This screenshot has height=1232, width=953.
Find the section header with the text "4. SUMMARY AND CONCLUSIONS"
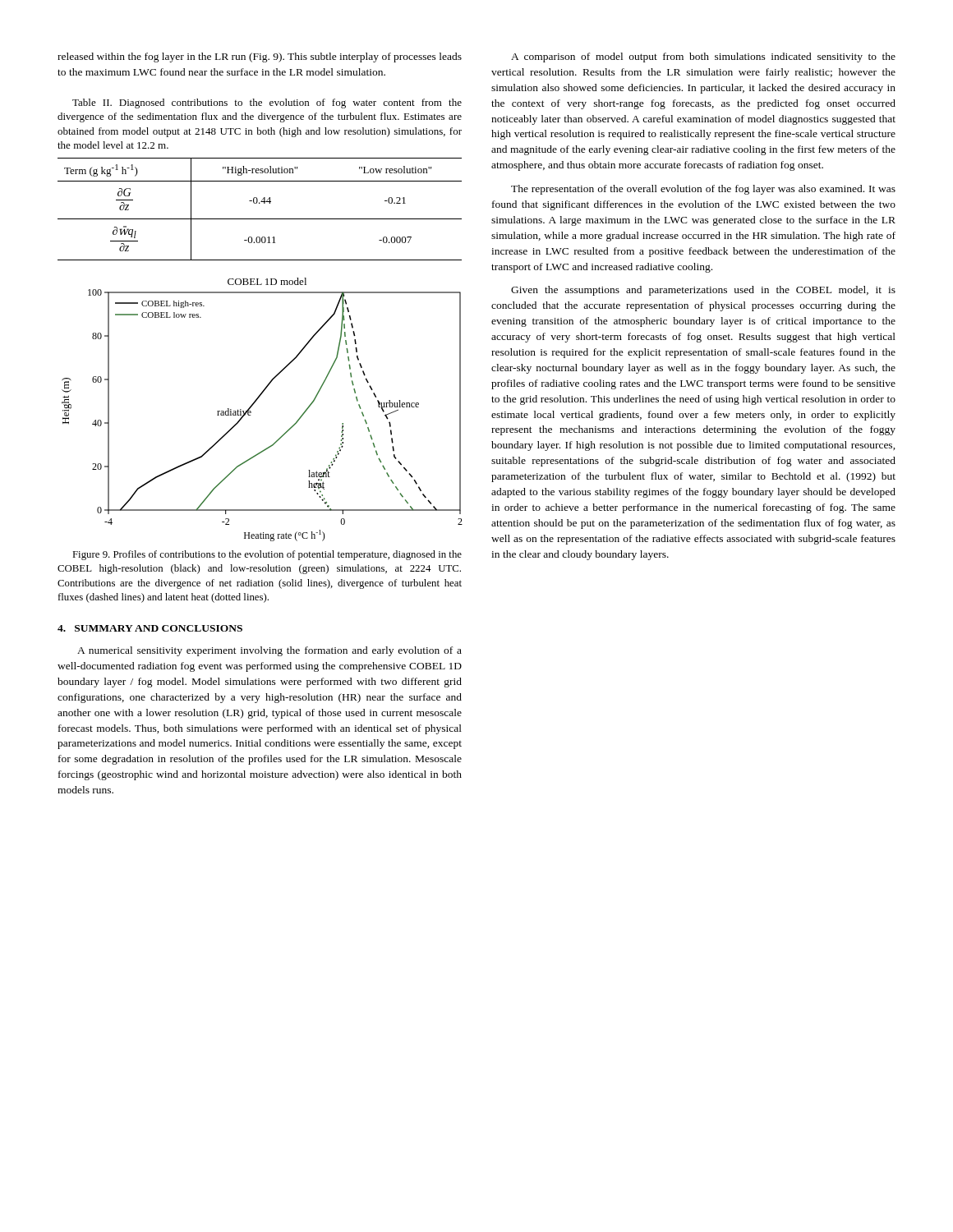pyautogui.click(x=150, y=628)
